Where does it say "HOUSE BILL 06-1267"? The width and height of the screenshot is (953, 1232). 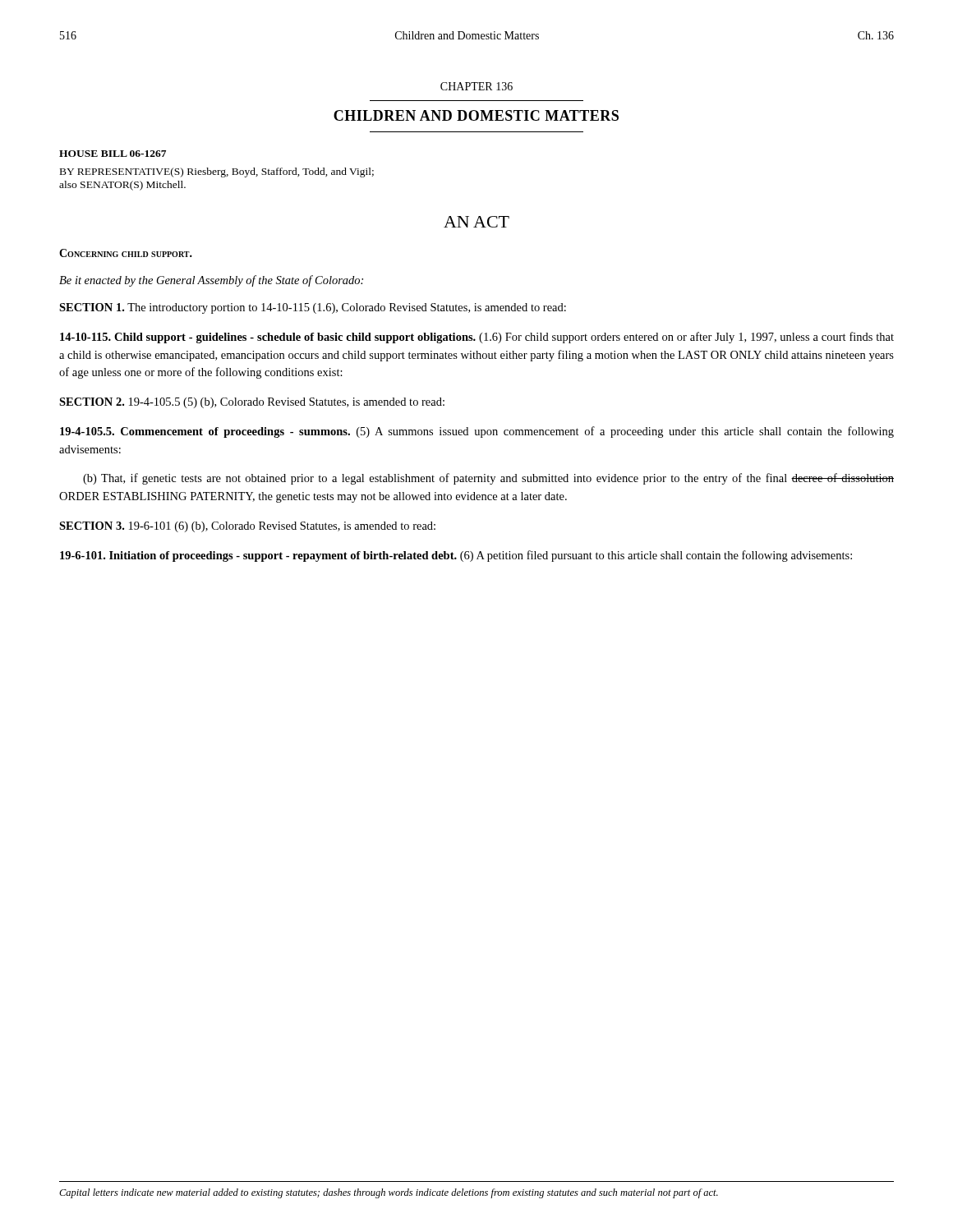113,153
